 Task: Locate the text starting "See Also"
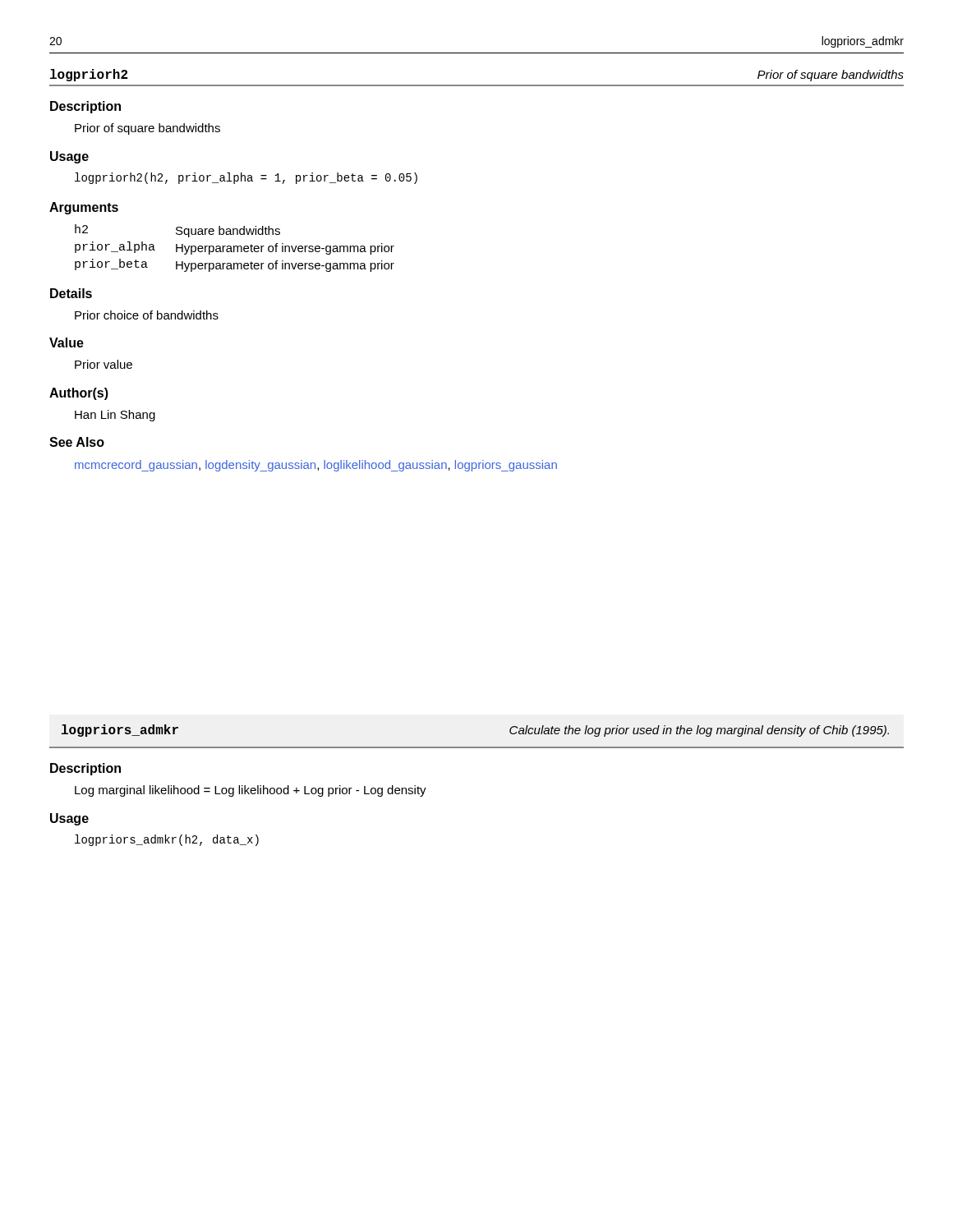coord(77,443)
